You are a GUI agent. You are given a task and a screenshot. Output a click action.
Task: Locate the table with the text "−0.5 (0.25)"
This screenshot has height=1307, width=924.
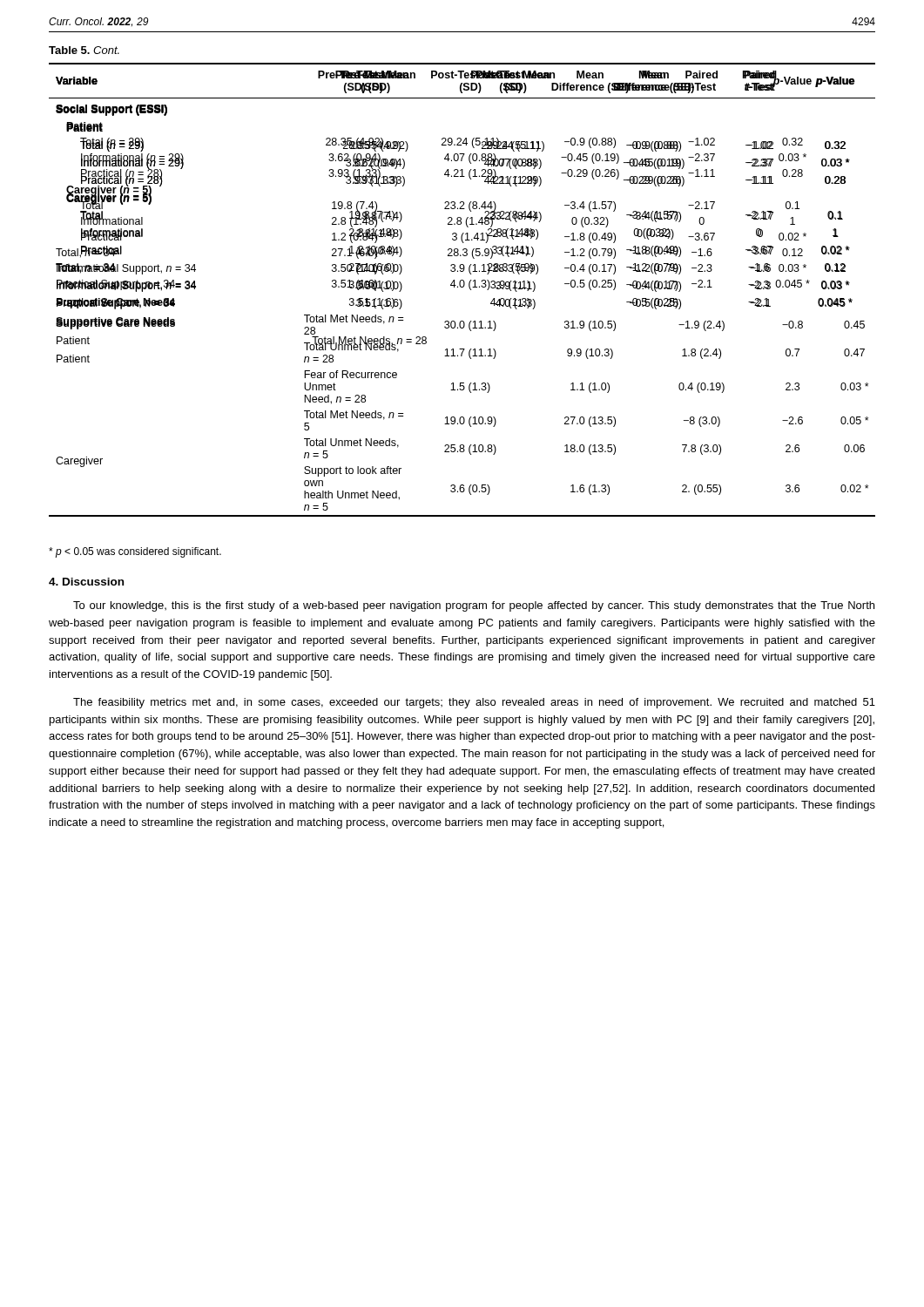pos(462,206)
